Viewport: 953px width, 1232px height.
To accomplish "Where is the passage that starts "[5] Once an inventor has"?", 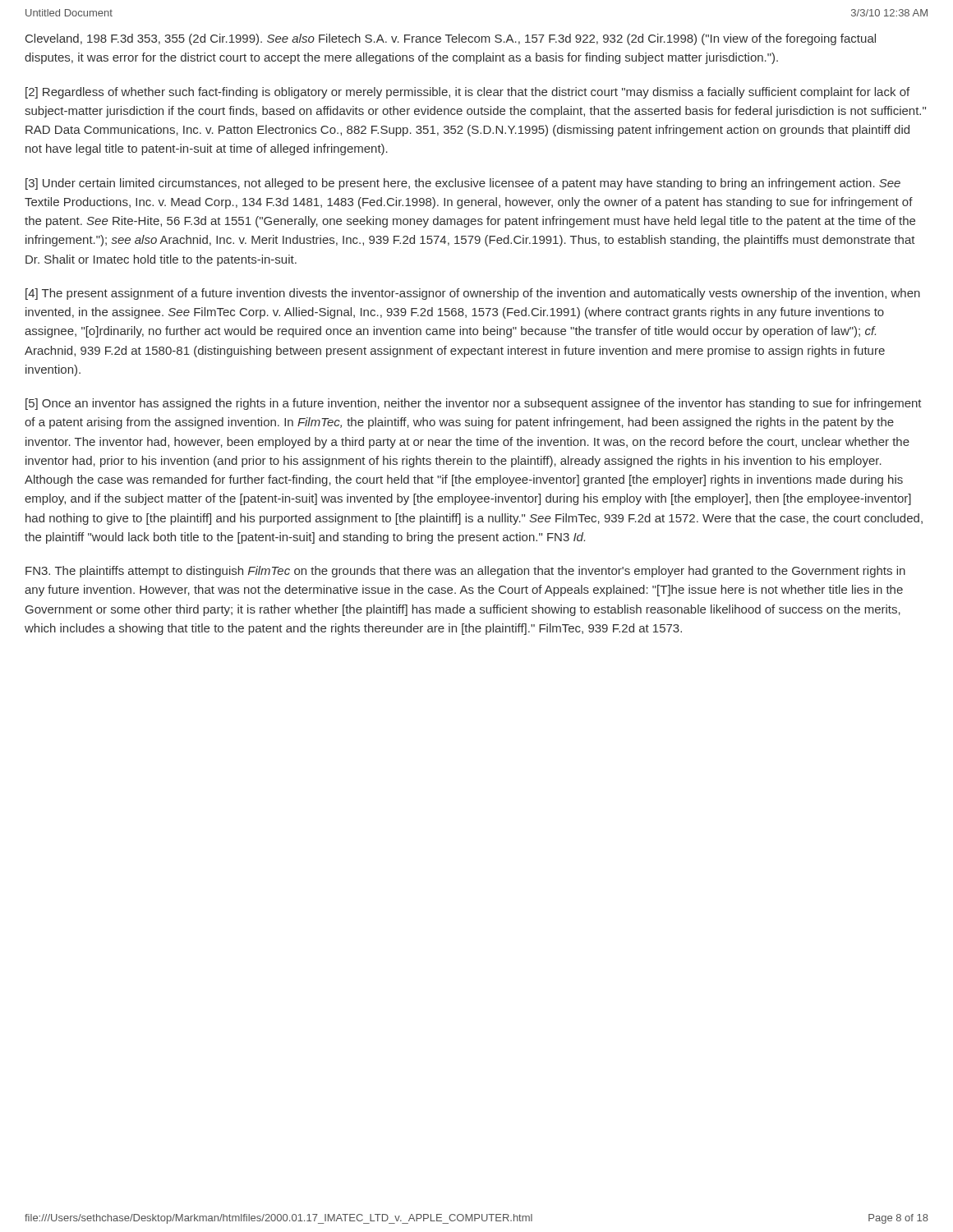I will pos(474,470).
